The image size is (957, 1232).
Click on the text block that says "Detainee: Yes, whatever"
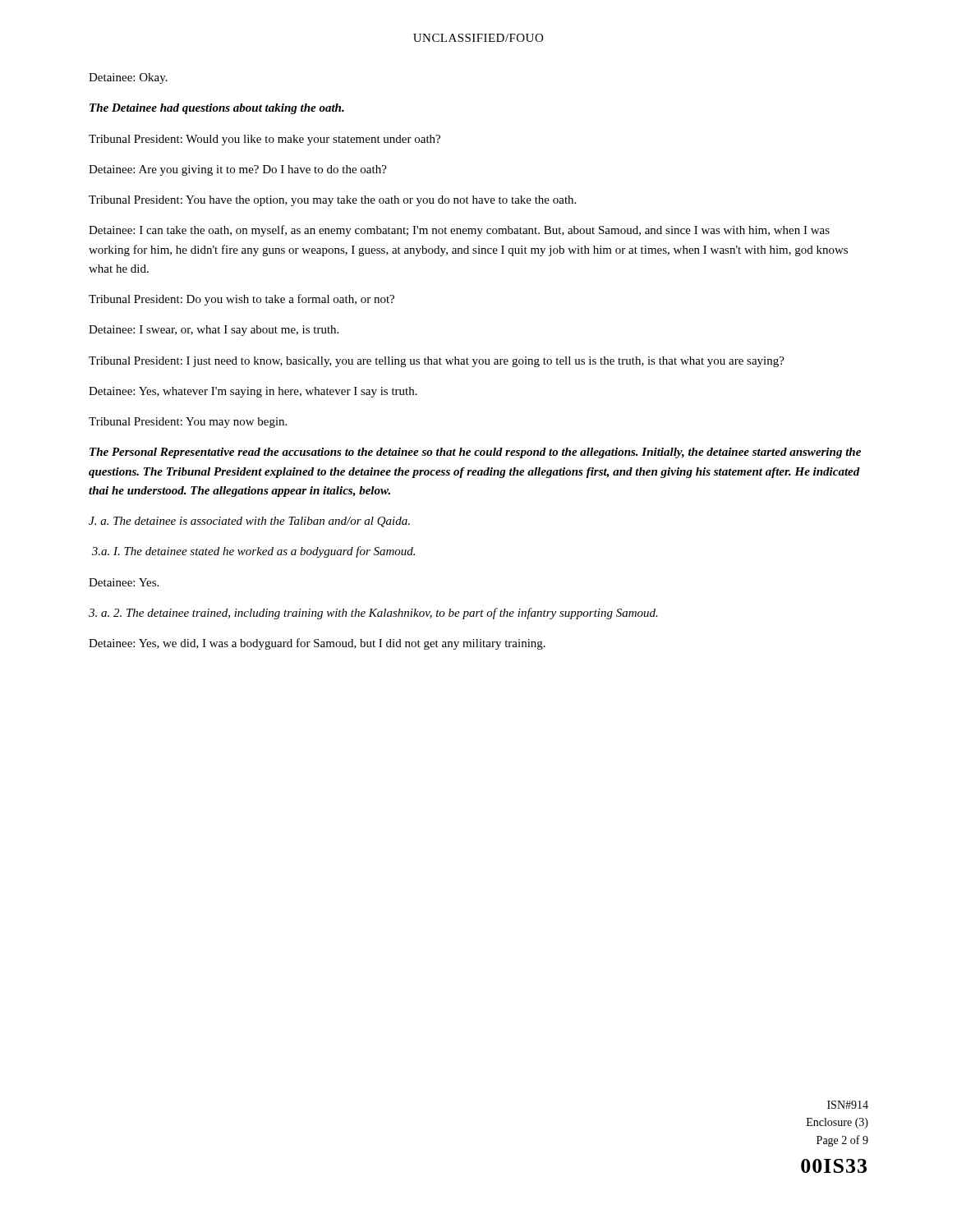(x=253, y=391)
